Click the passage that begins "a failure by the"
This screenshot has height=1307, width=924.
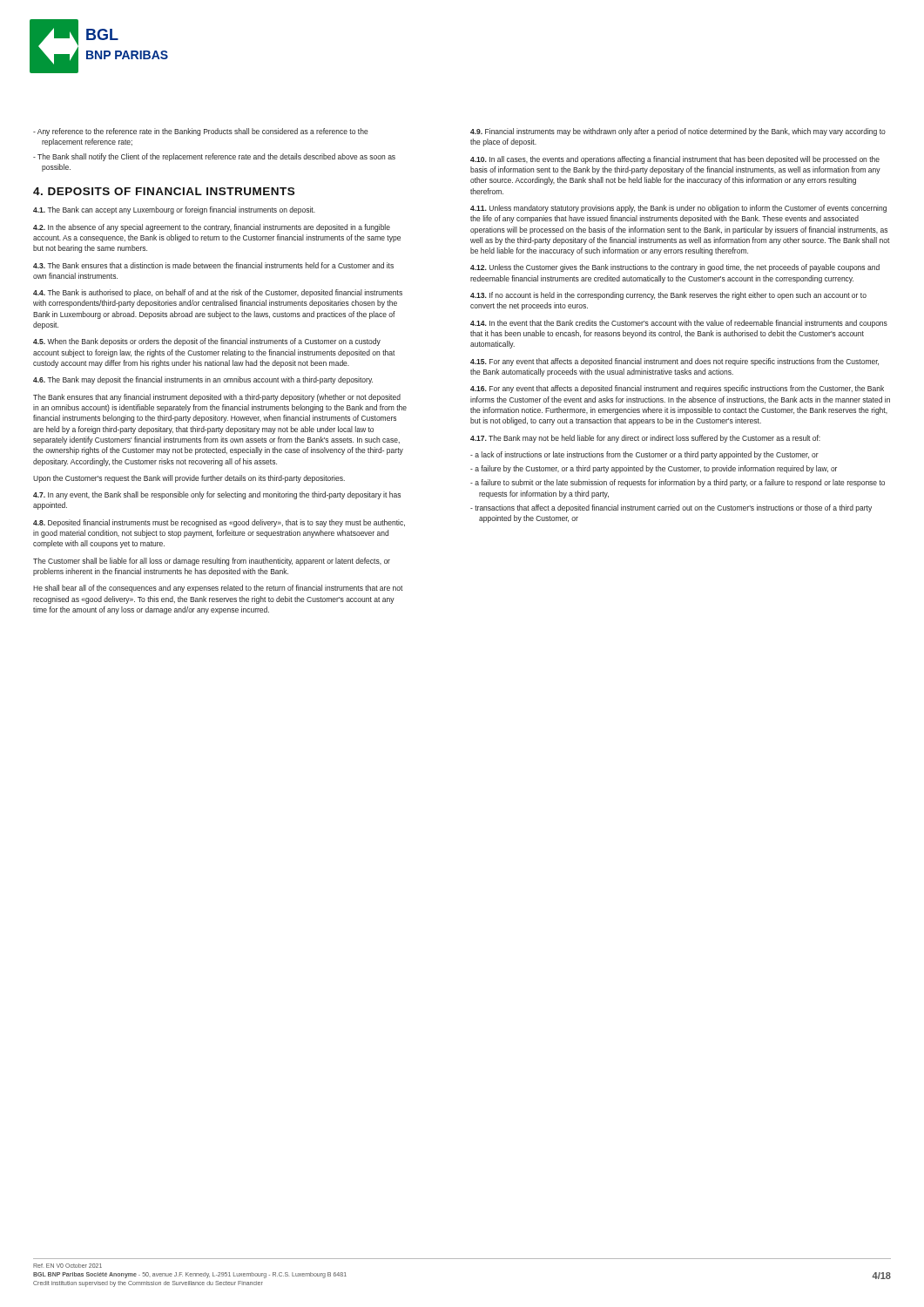point(654,469)
